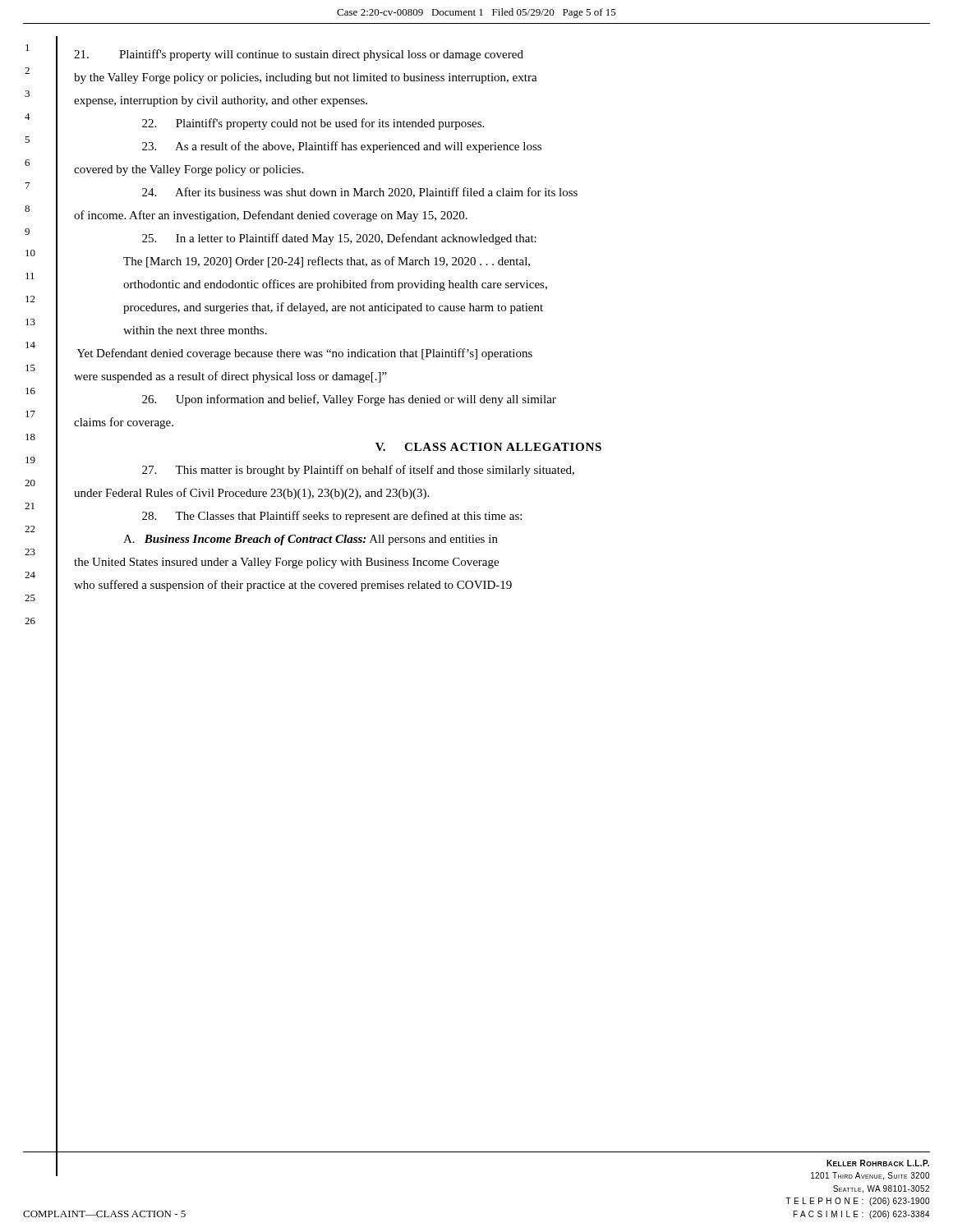Image resolution: width=953 pixels, height=1232 pixels.
Task: Select the text block containing "The Classes that Plaintiff seeks to represent are"
Action: [x=298, y=516]
